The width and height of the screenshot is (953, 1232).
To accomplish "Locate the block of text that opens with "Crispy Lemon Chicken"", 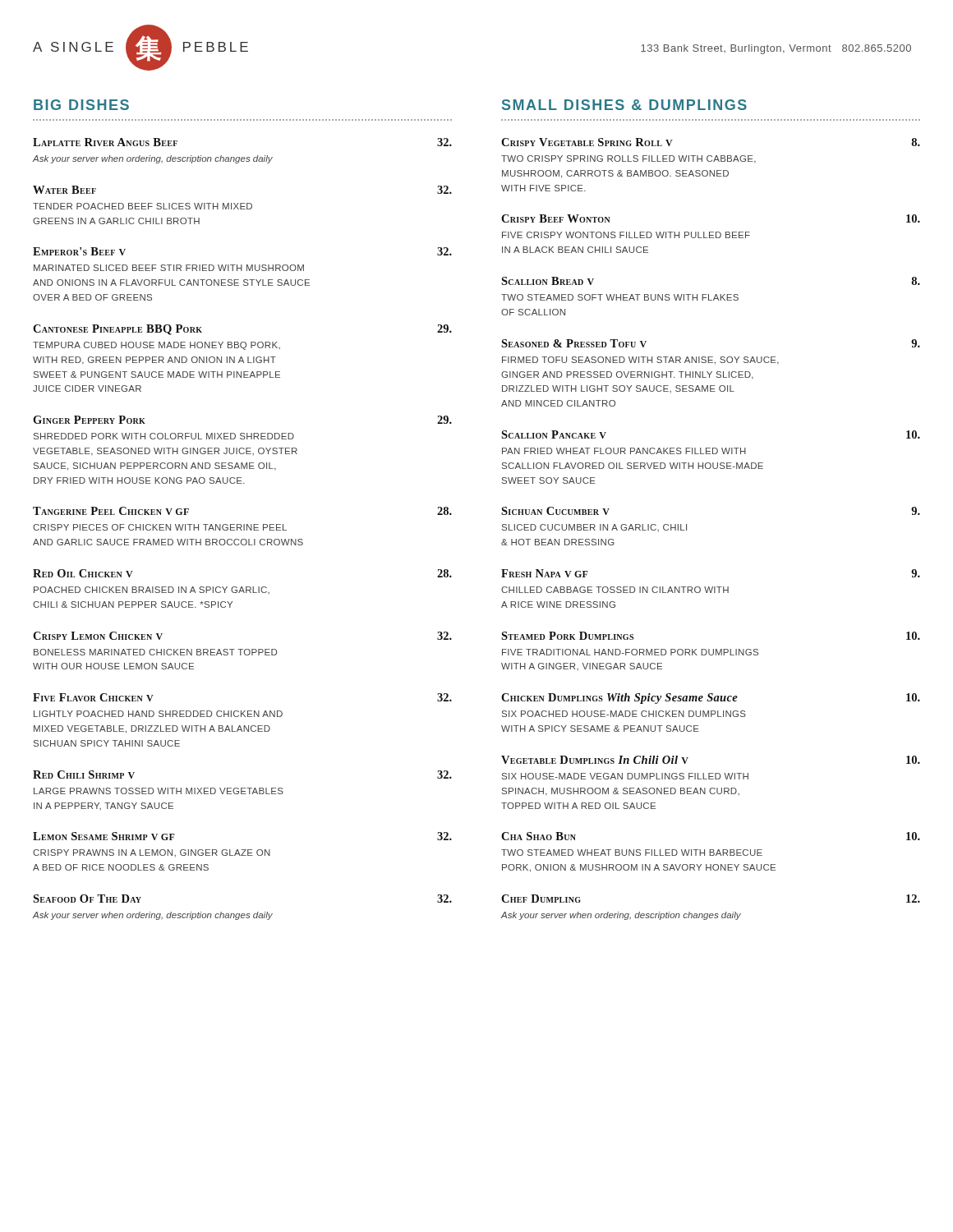I will (242, 652).
